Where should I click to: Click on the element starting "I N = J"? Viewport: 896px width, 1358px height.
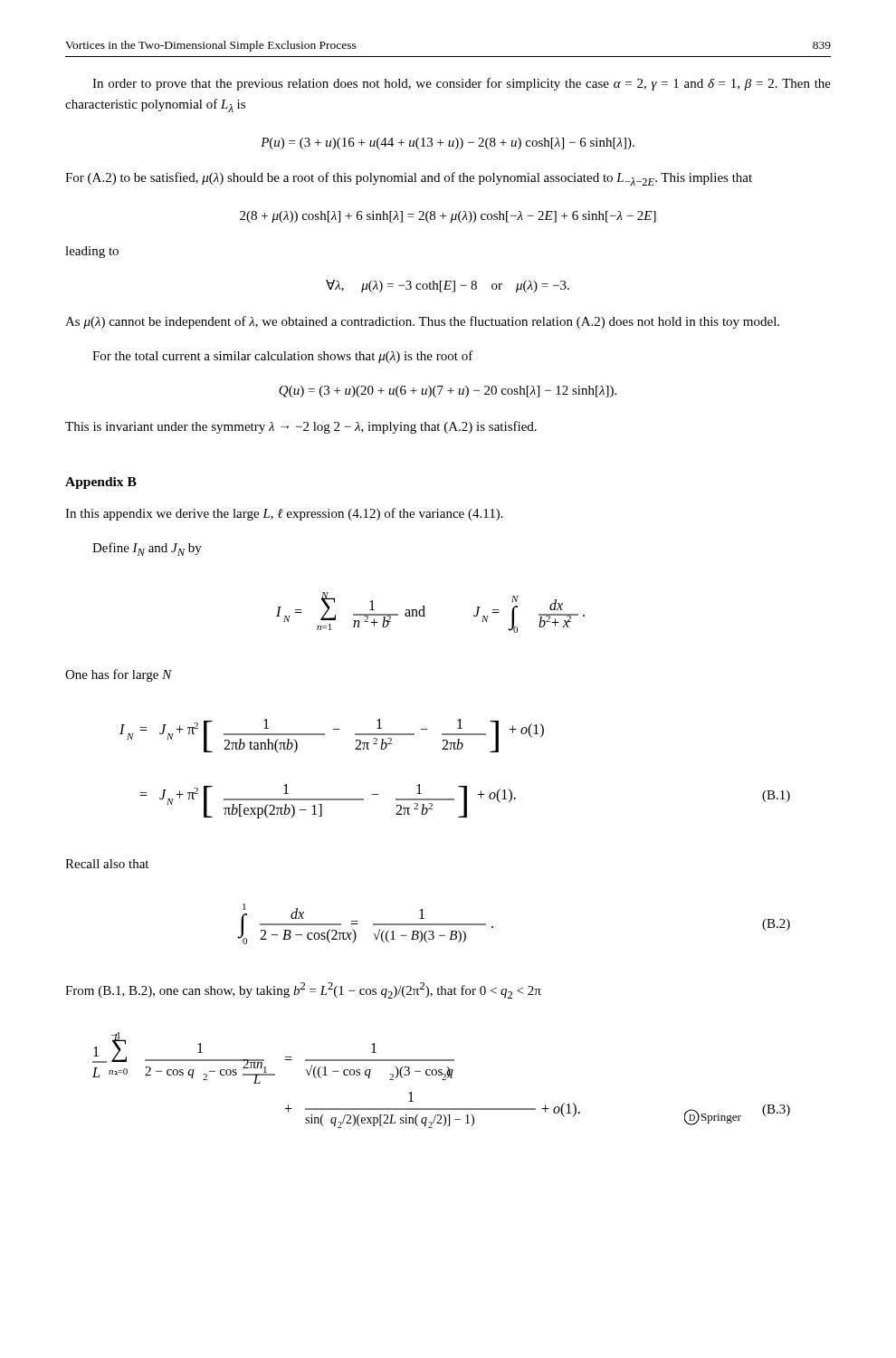pyautogui.click(x=448, y=770)
